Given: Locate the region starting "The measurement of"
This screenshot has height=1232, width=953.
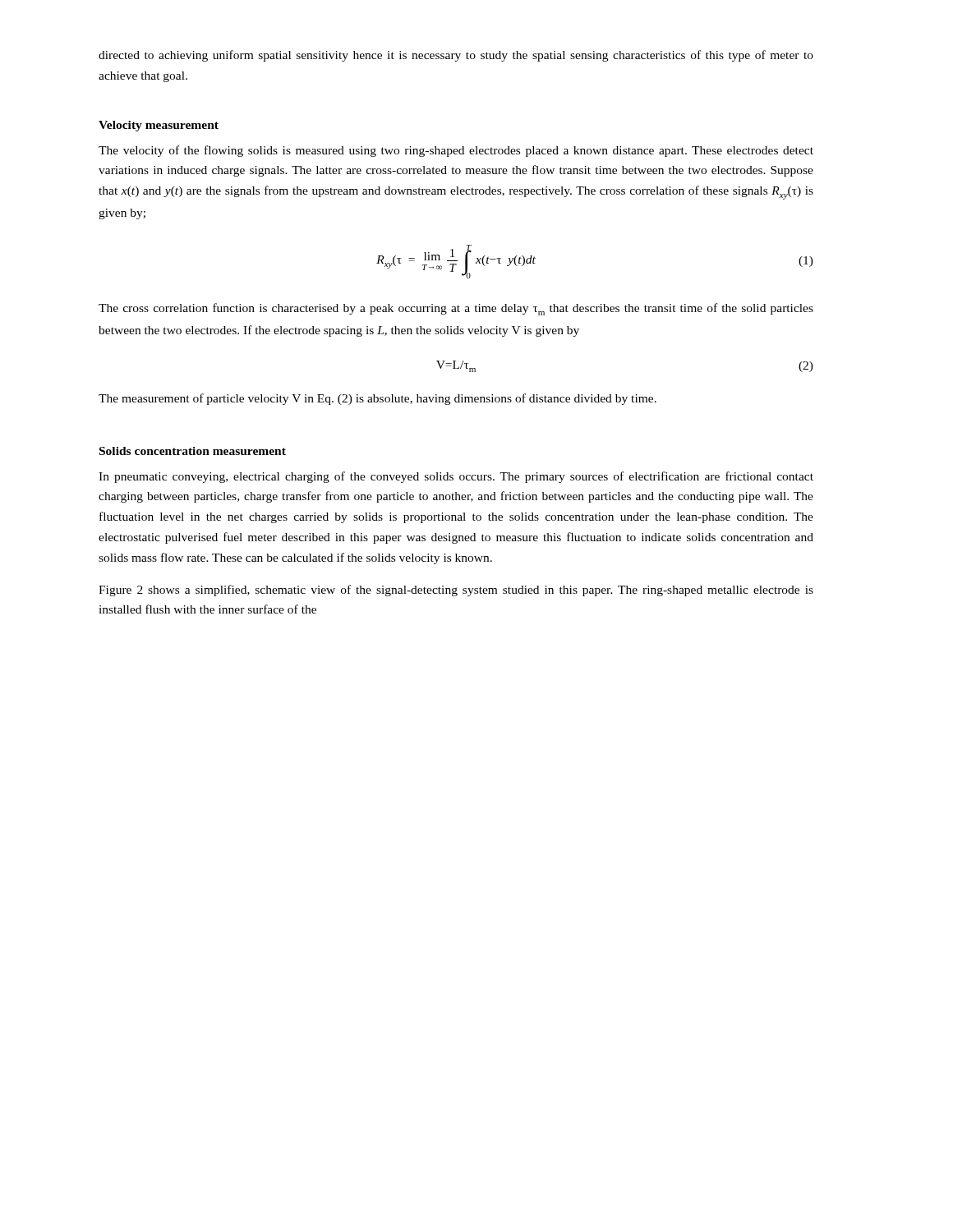Looking at the screenshot, I should 378,398.
